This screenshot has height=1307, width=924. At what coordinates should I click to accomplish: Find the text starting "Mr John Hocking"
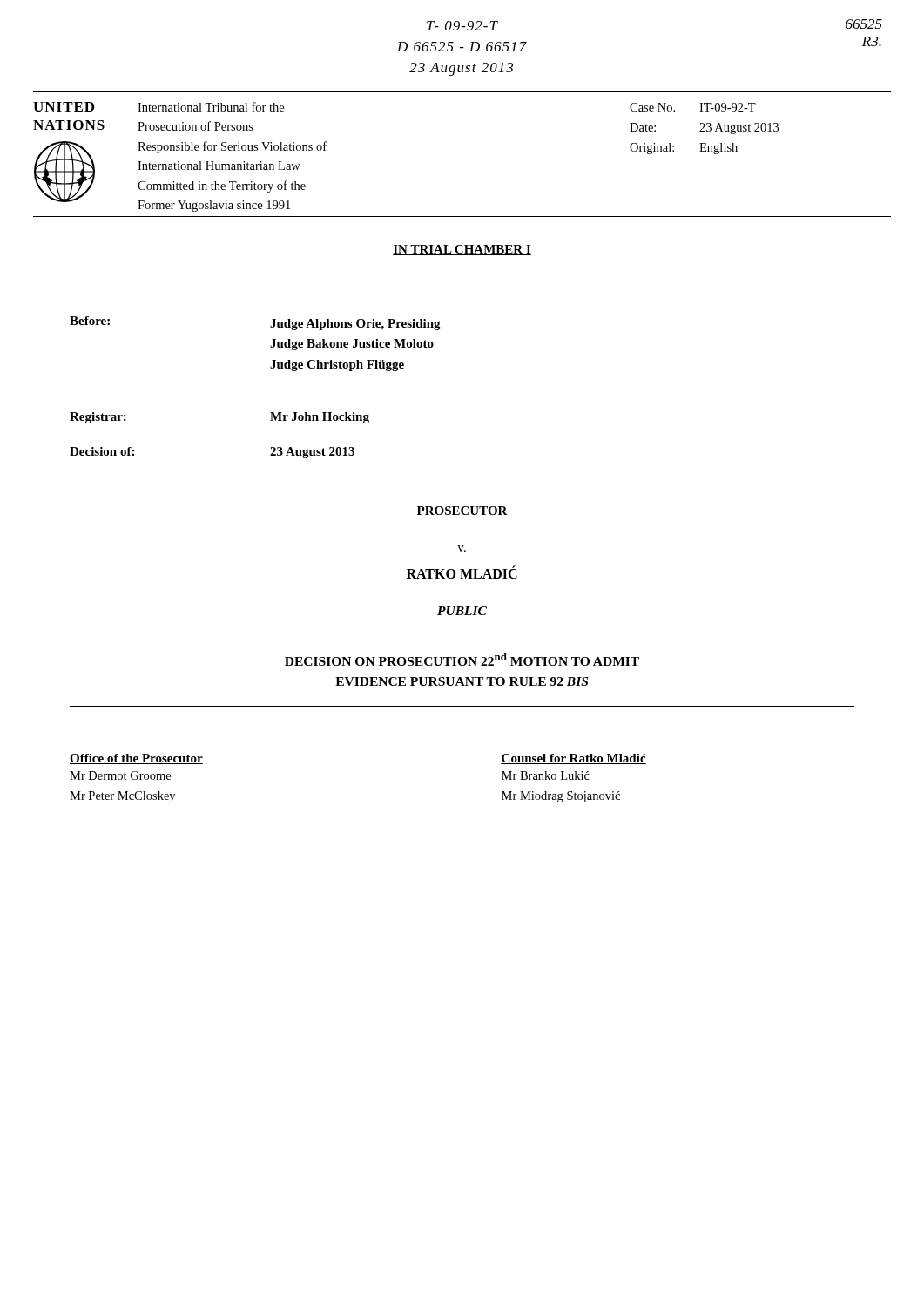click(320, 416)
